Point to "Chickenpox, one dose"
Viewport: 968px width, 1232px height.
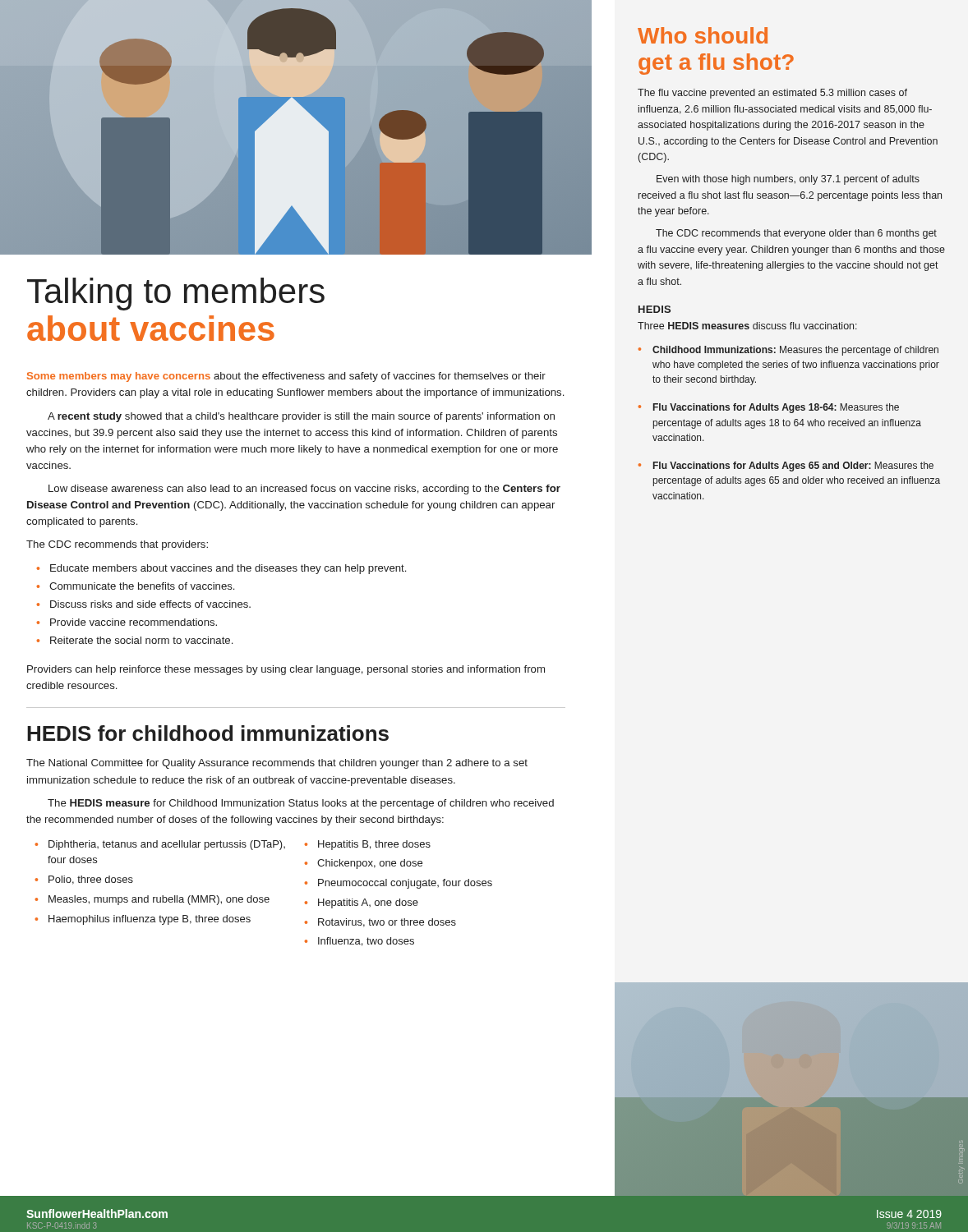(370, 863)
